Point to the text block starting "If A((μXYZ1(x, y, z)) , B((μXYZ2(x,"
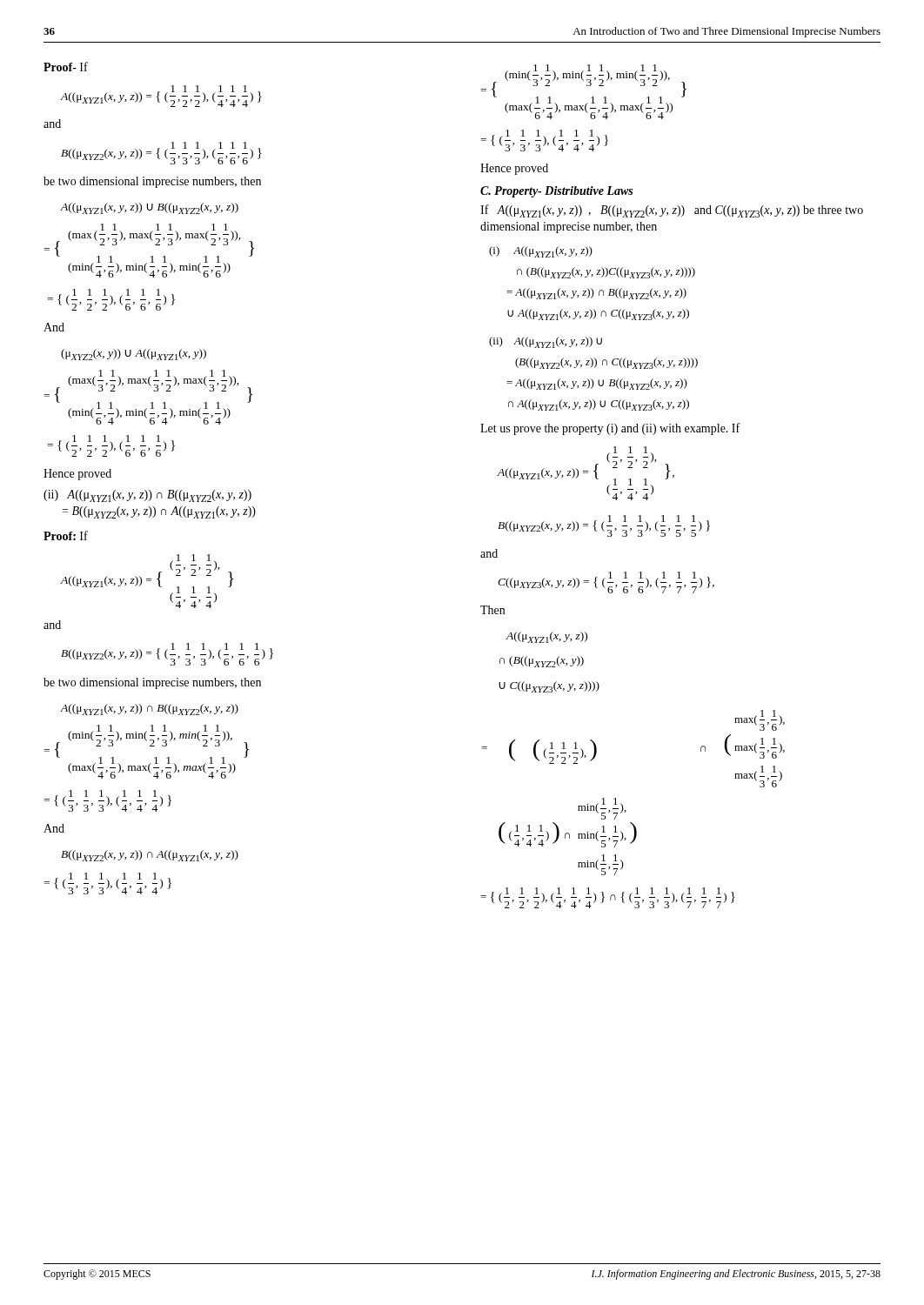This screenshot has height=1305, width=924. tap(672, 218)
